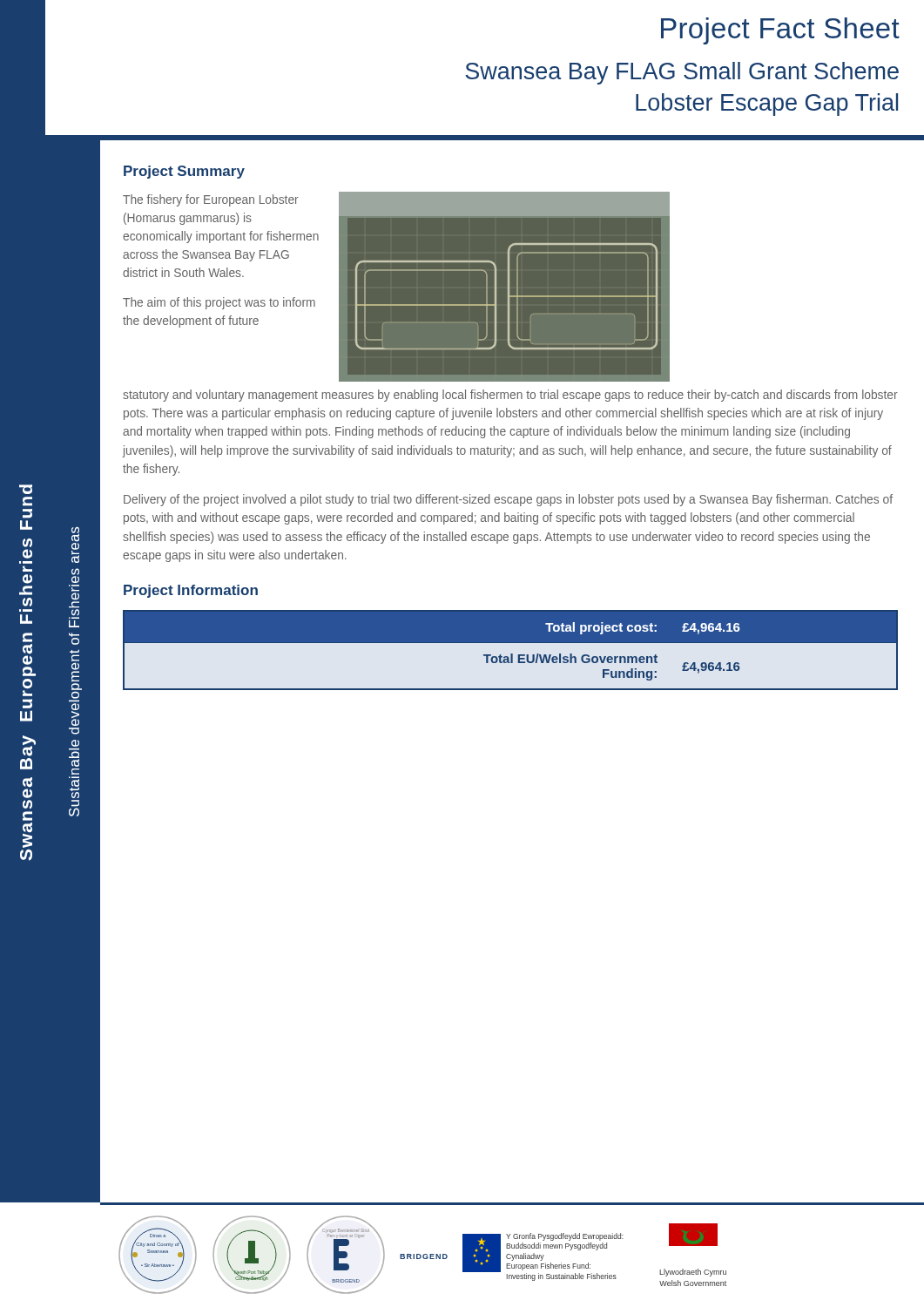Point to the block beginning "Delivery of the project involved a pilot"
Screen dimensions: 1307x924
point(508,528)
